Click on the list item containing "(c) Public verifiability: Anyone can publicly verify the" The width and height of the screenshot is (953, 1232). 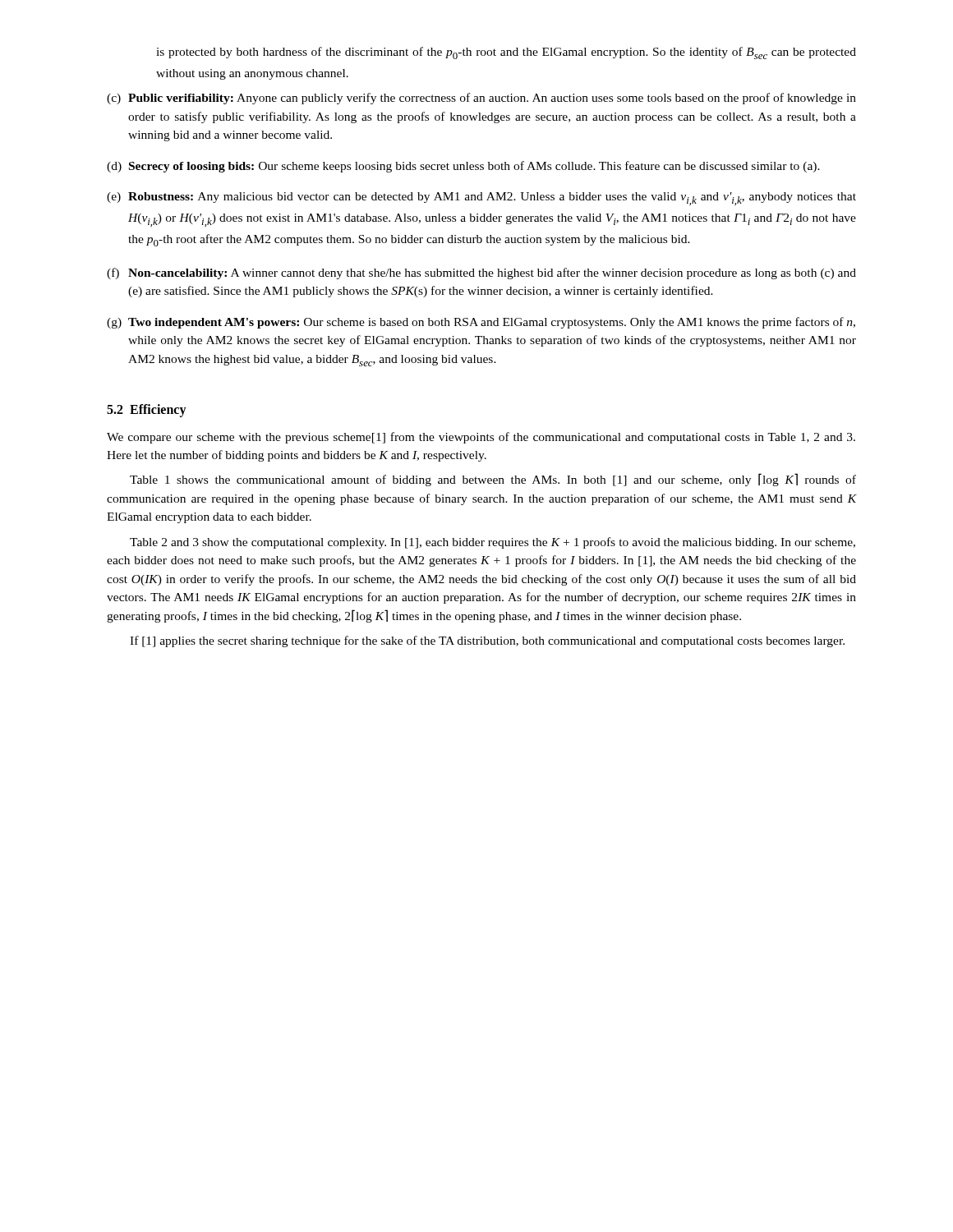pyautogui.click(x=481, y=120)
